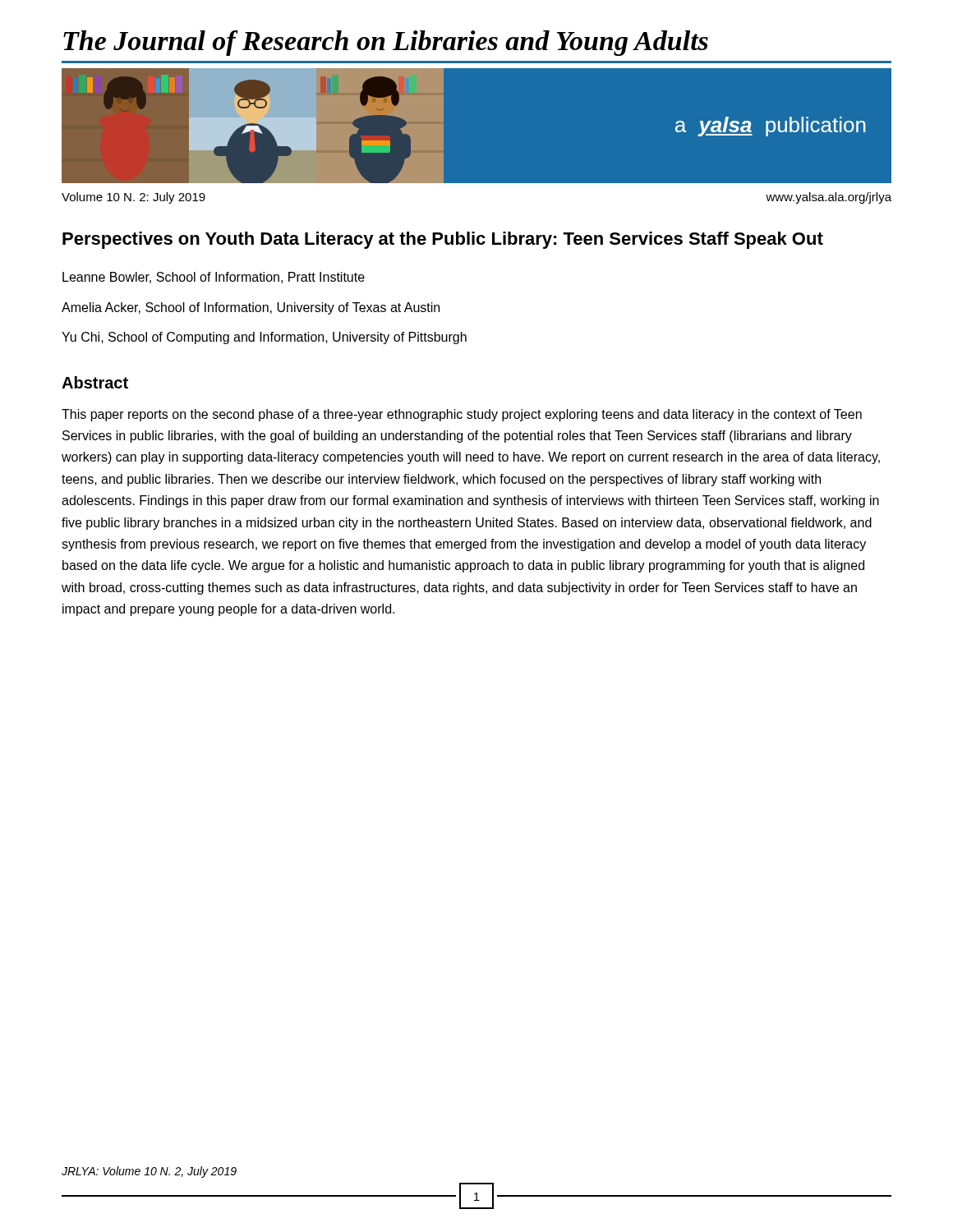Find the photo
953x1232 pixels.
(476, 125)
